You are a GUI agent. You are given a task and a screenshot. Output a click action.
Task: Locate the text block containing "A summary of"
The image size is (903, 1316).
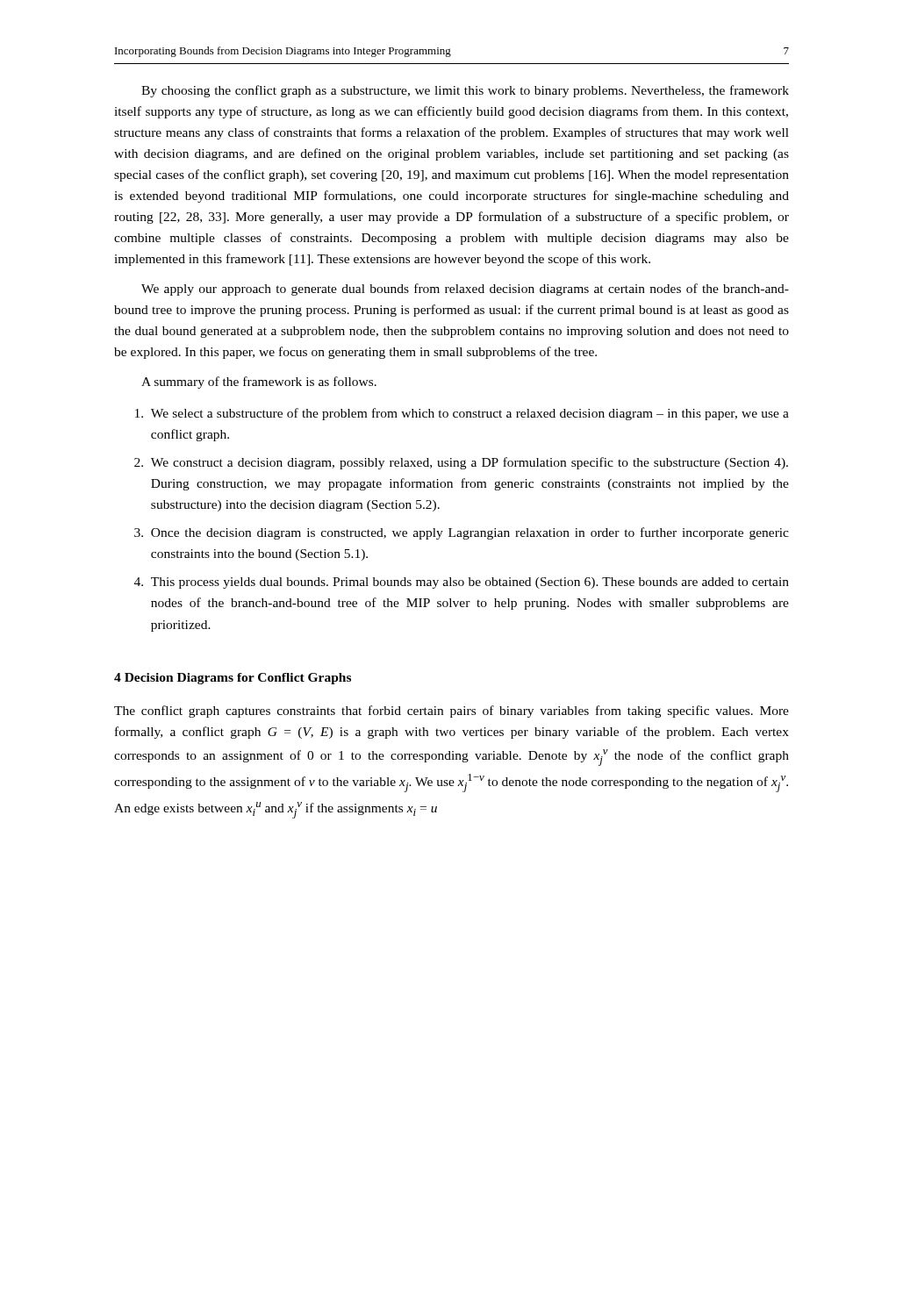coord(259,383)
